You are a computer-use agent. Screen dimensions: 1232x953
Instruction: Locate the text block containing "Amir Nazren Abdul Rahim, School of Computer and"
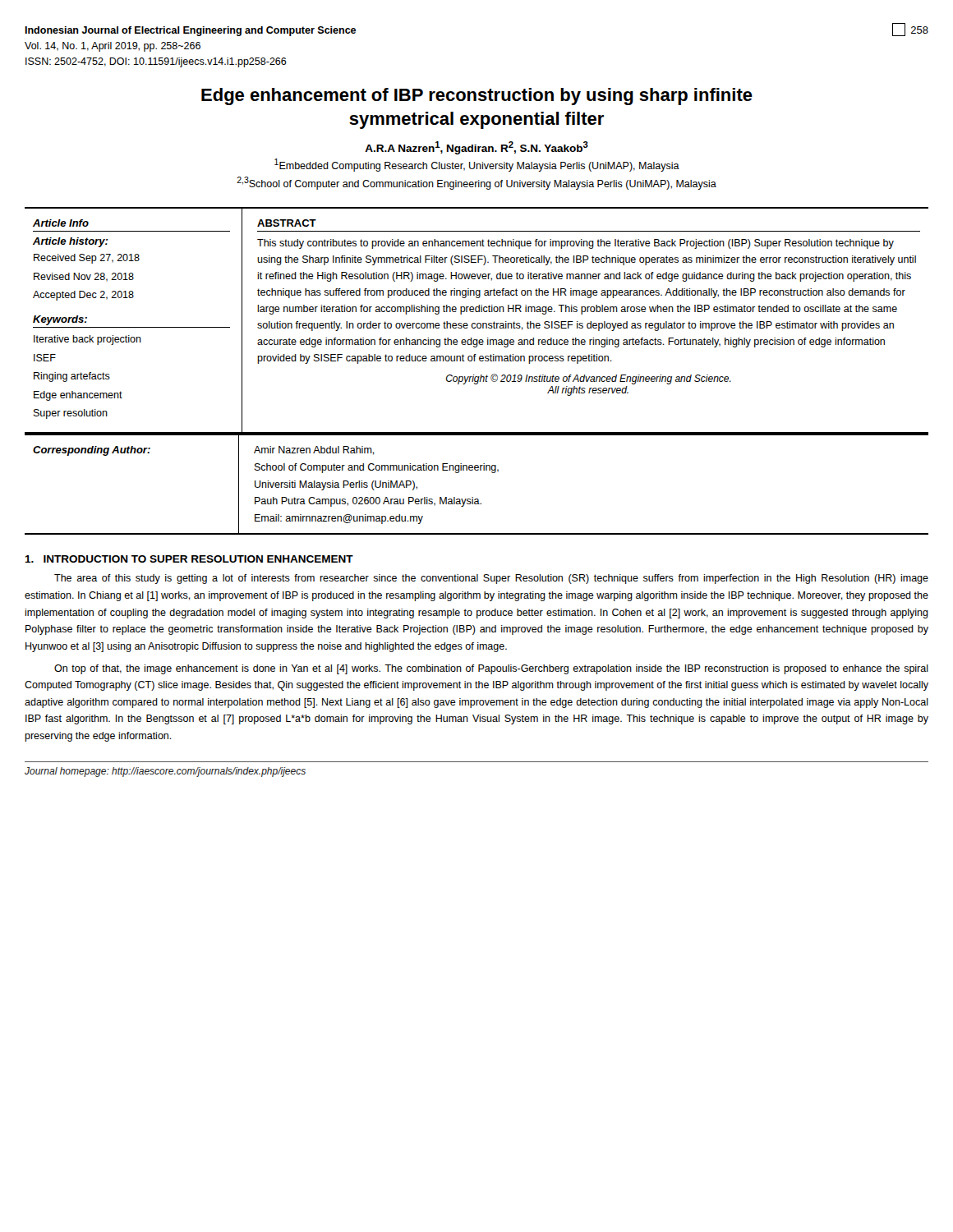[377, 484]
